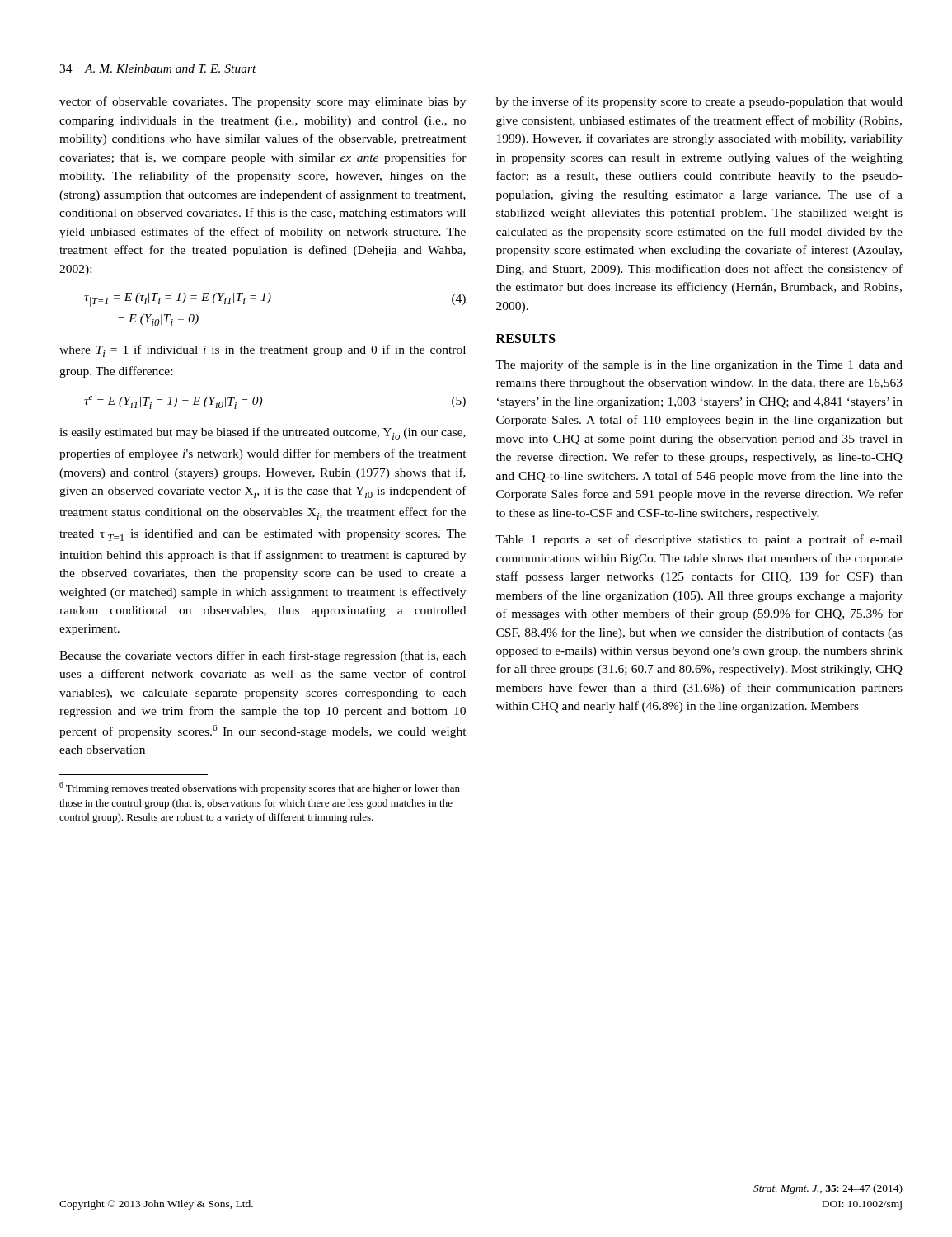952x1237 pixels.
Task: Locate the element starting "where Ti = 1 if"
Action: (x=263, y=361)
